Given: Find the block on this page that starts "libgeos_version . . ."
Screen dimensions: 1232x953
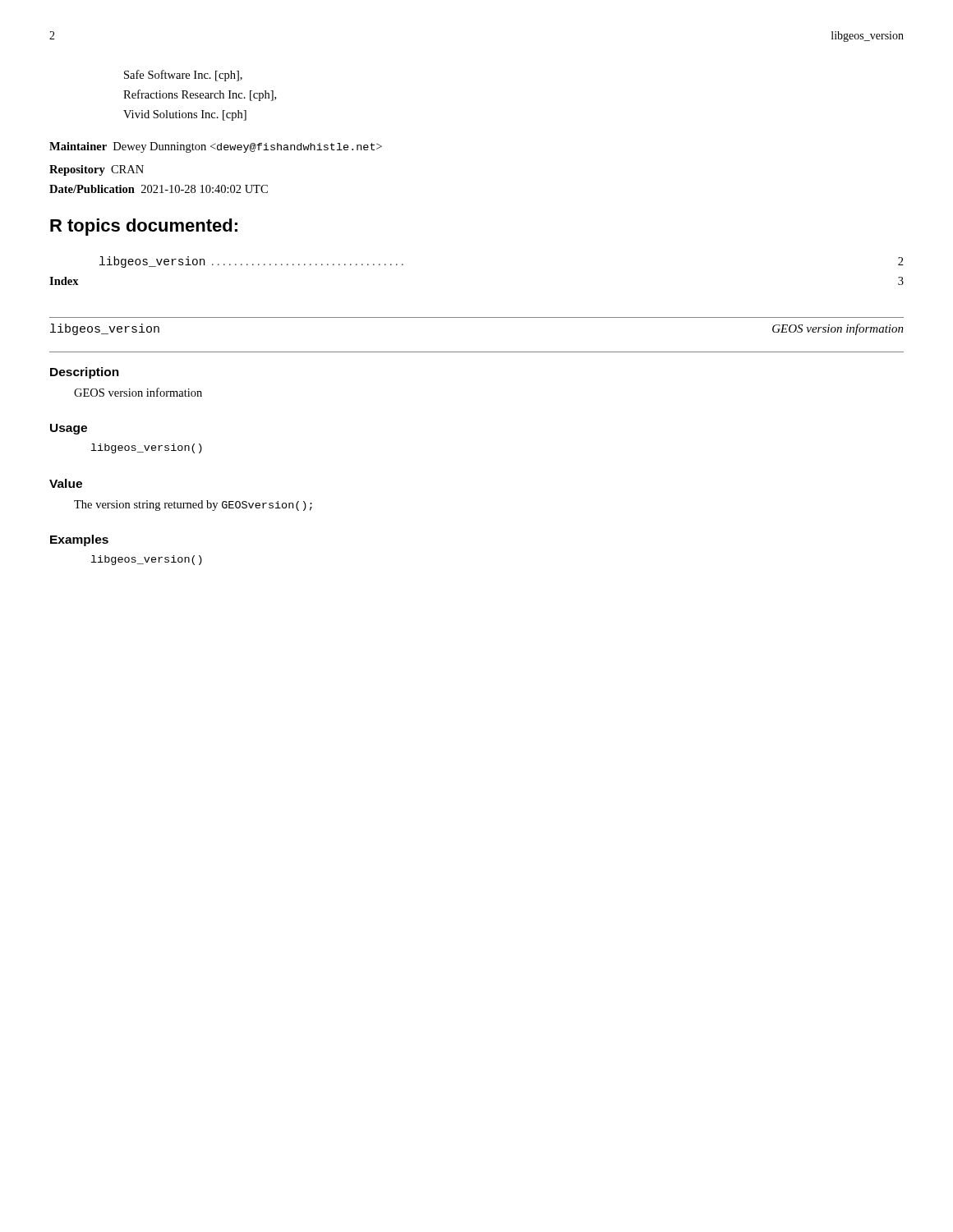Looking at the screenshot, I should pyautogui.click(x=157, y=262).
